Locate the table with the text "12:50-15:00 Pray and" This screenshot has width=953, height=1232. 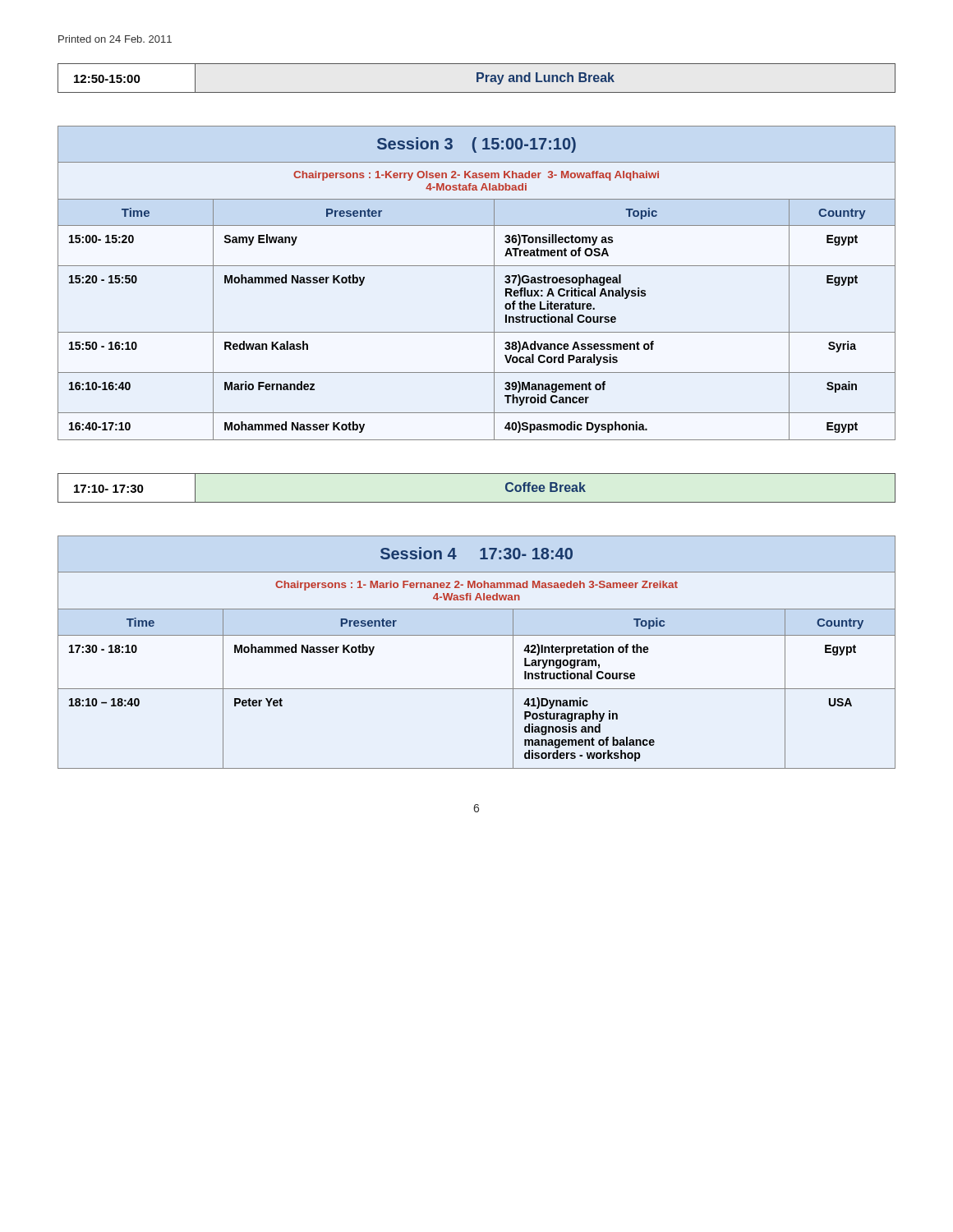point(476,78)
